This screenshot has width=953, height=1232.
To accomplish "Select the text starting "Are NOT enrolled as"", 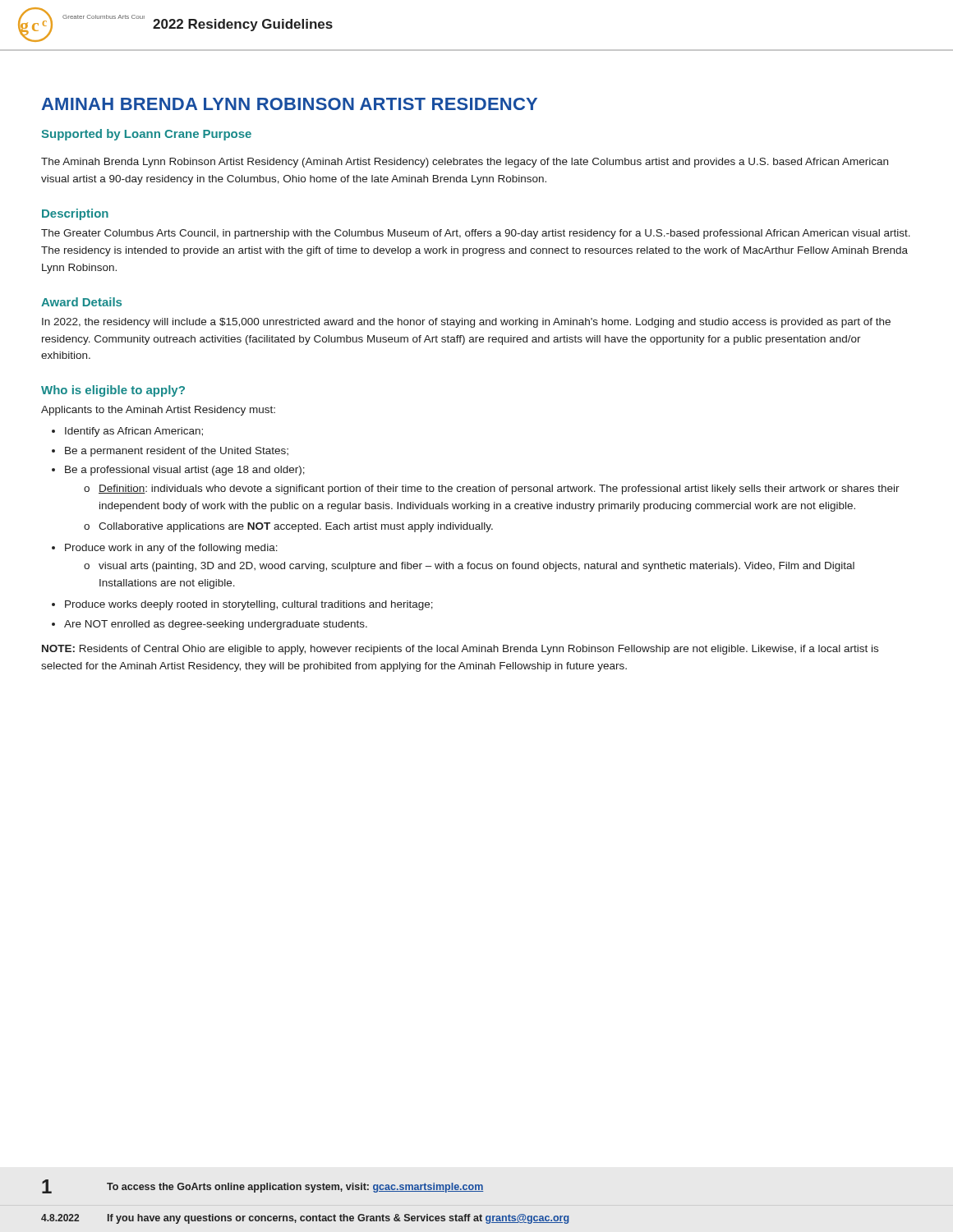I will pyautogui.click(x=216, y=624).
